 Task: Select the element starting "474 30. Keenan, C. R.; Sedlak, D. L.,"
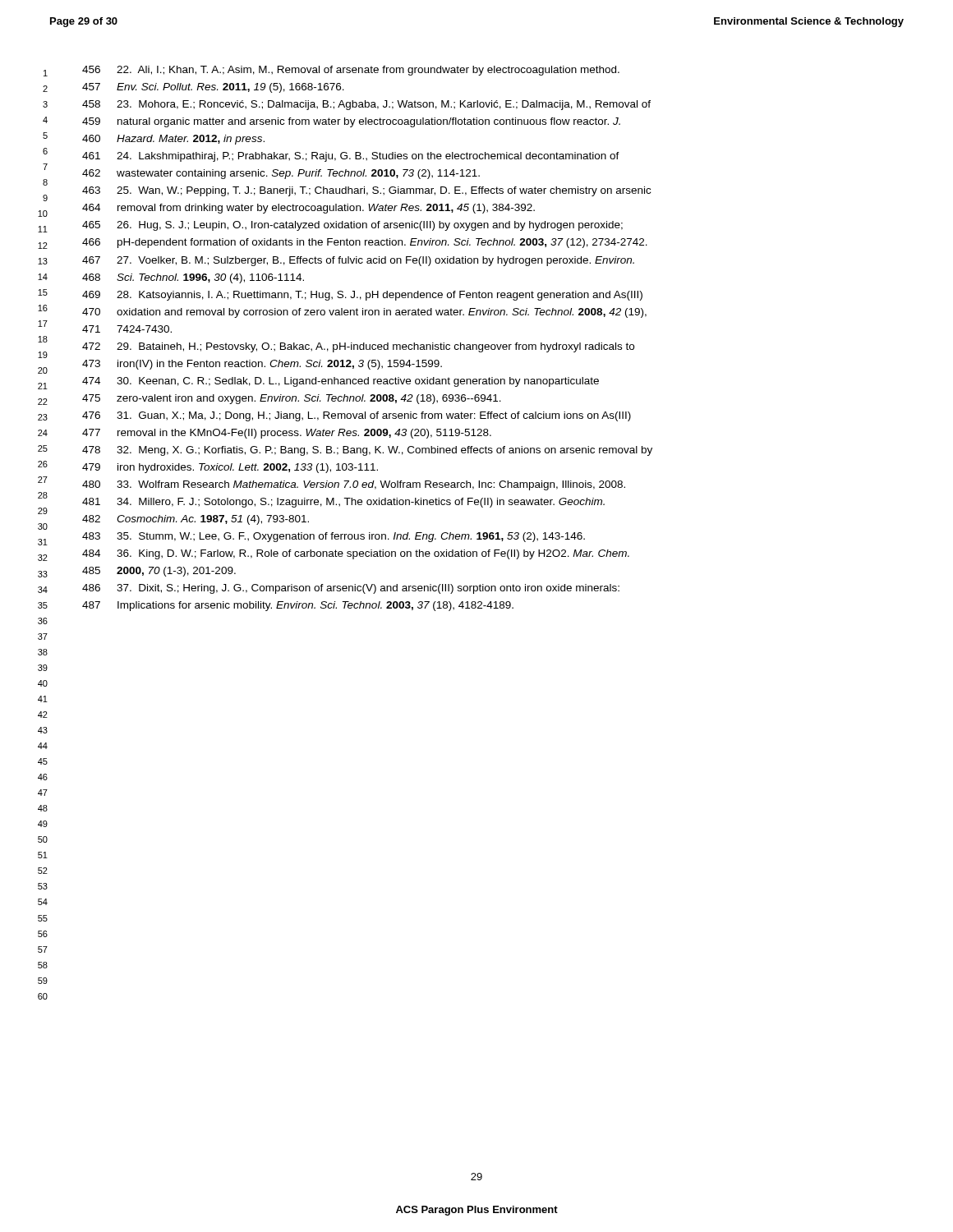[x=493, y=381]
